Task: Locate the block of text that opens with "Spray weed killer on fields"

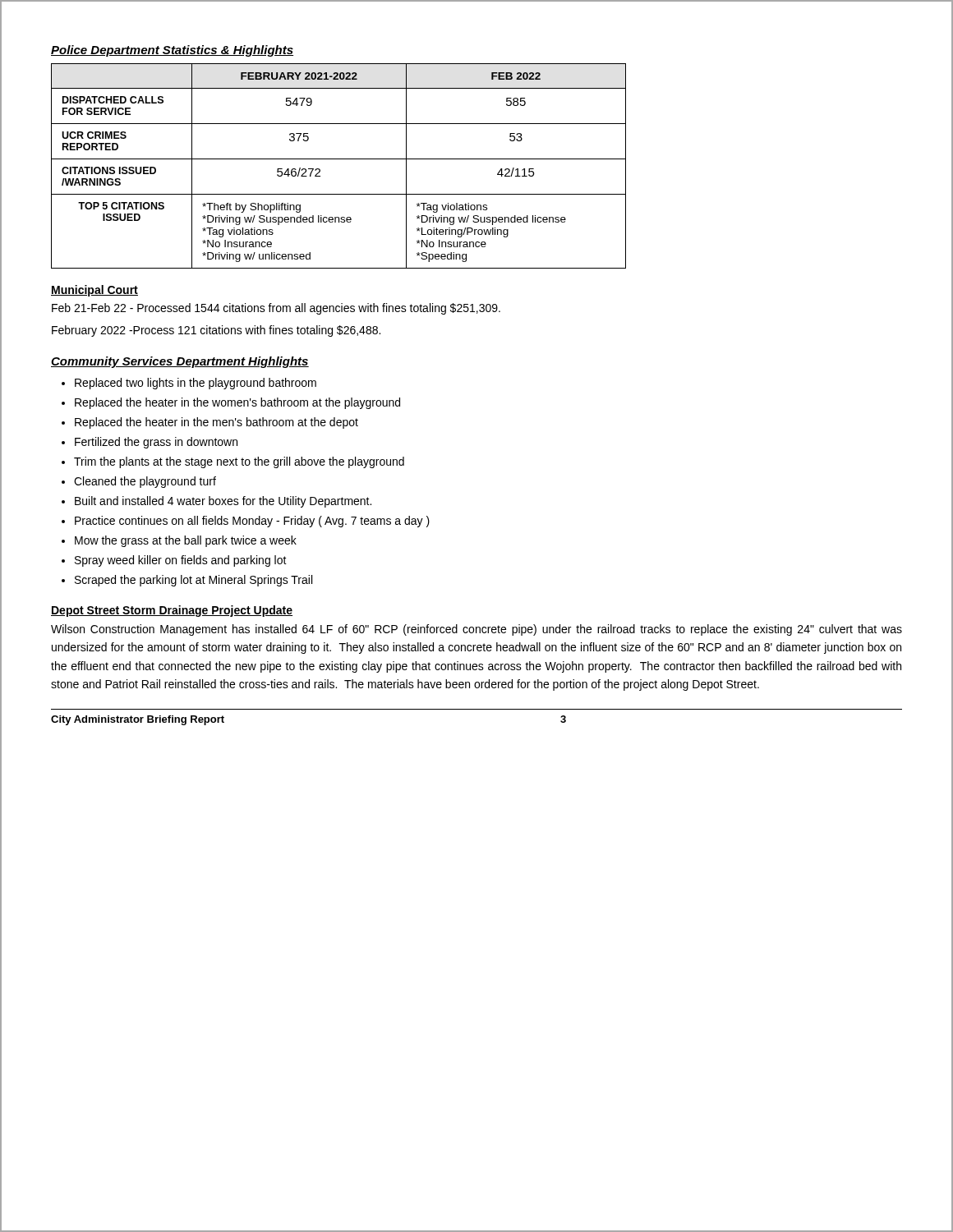Action: pos(180,560)
